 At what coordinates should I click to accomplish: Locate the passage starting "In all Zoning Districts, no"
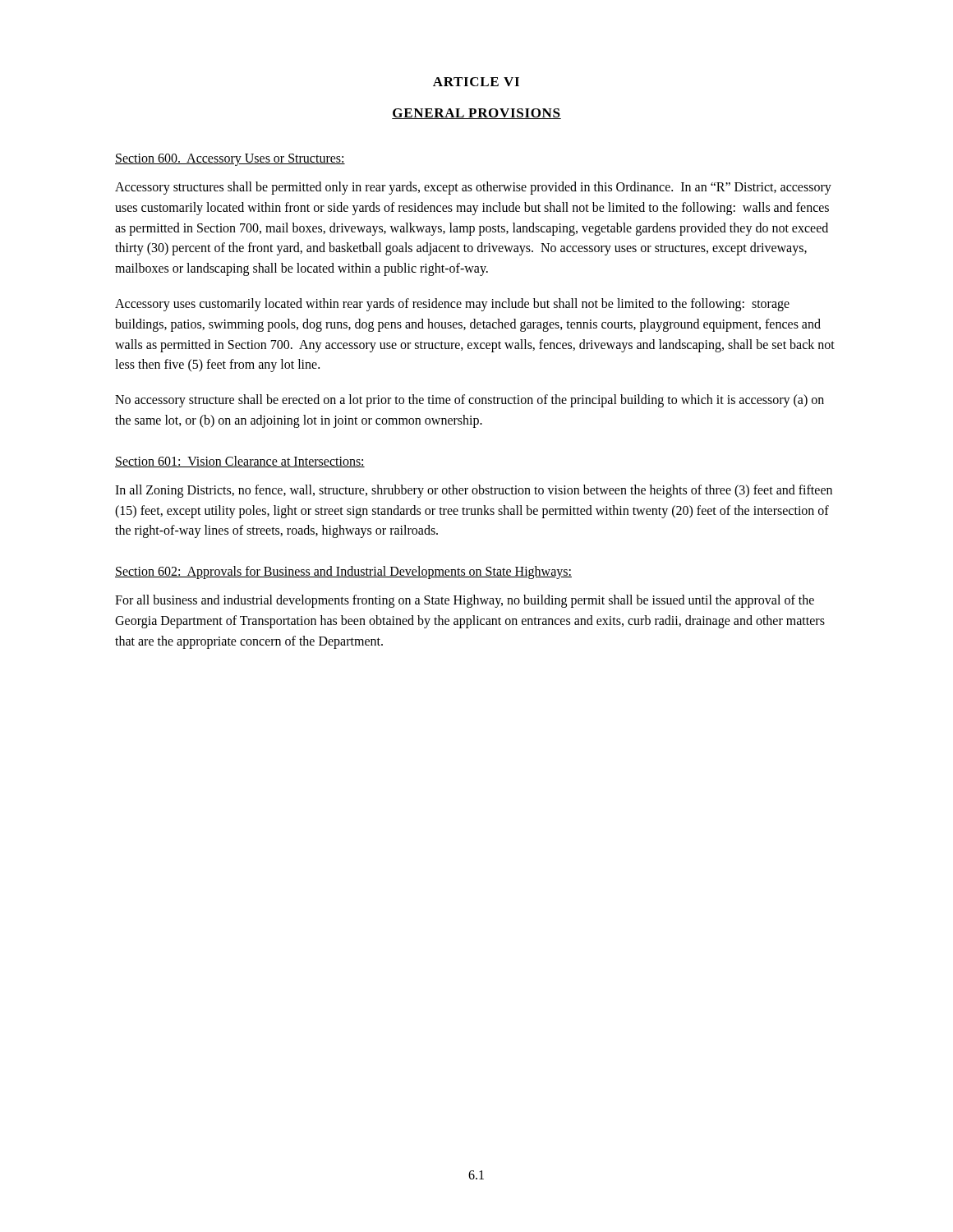tap(474, 510)
